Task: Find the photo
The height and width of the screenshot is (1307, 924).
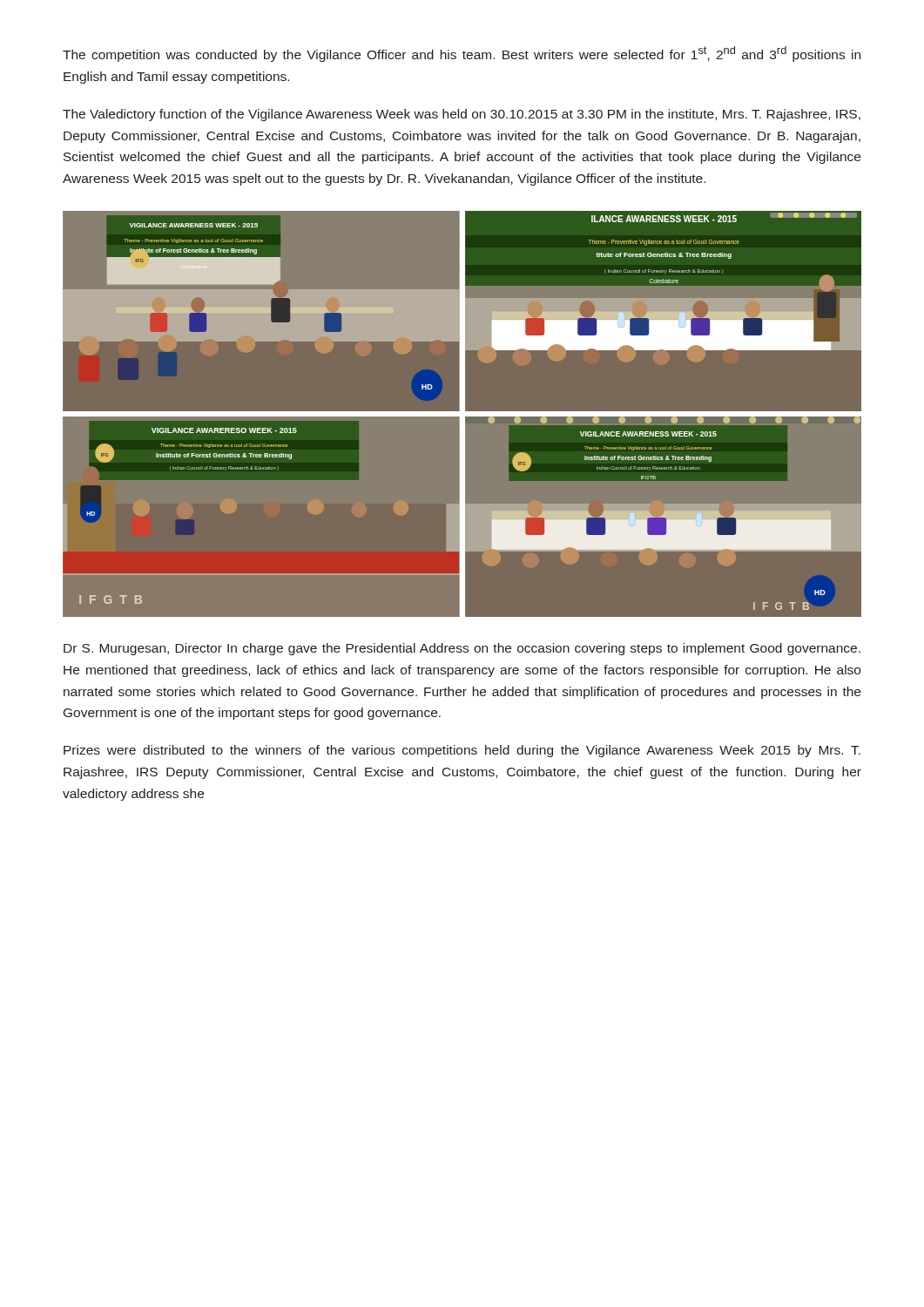Action: click(462, 414)
